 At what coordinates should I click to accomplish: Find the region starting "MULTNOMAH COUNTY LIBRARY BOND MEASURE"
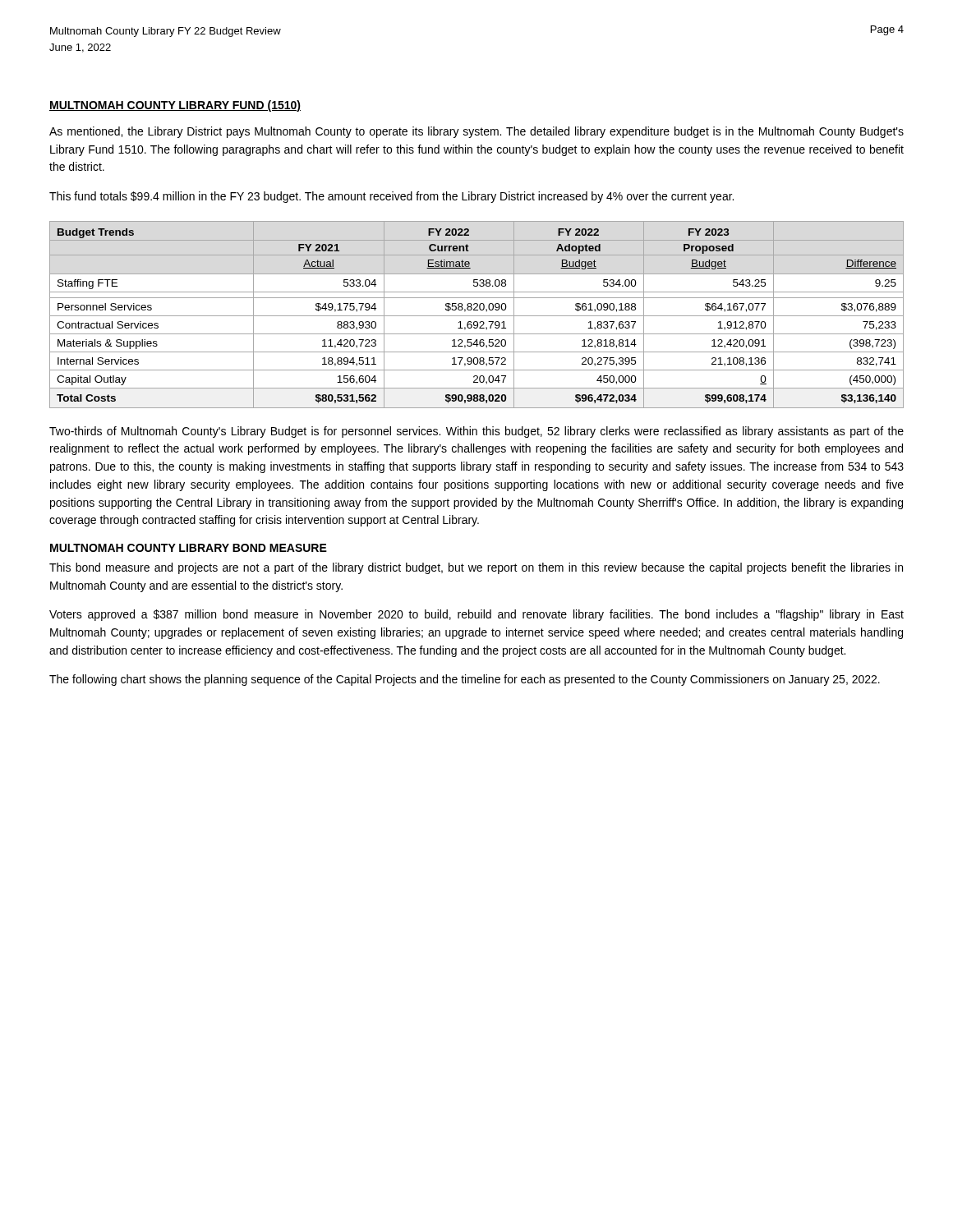(188, 548)
